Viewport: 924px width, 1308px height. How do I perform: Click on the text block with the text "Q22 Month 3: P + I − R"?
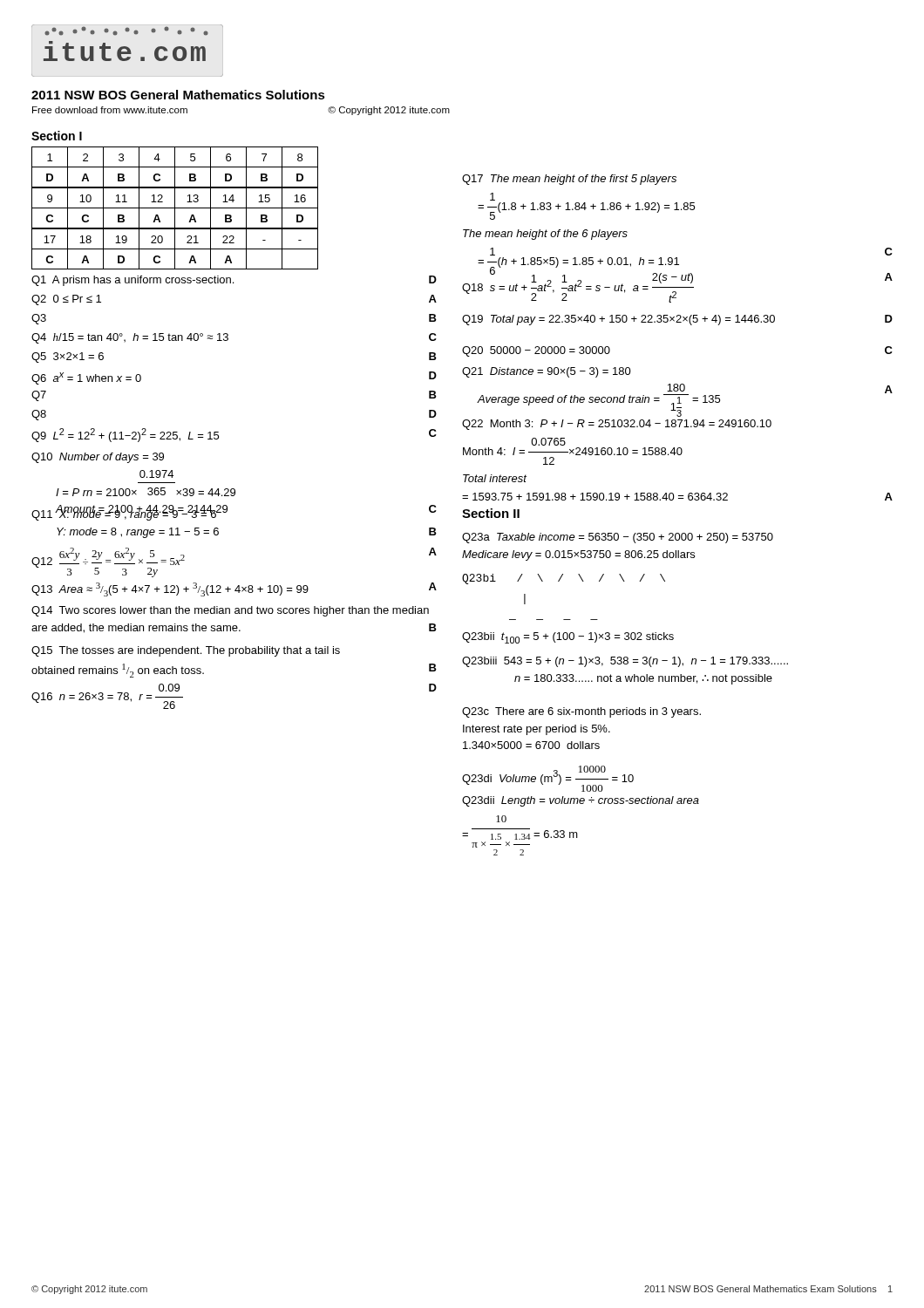pos(677,461)
